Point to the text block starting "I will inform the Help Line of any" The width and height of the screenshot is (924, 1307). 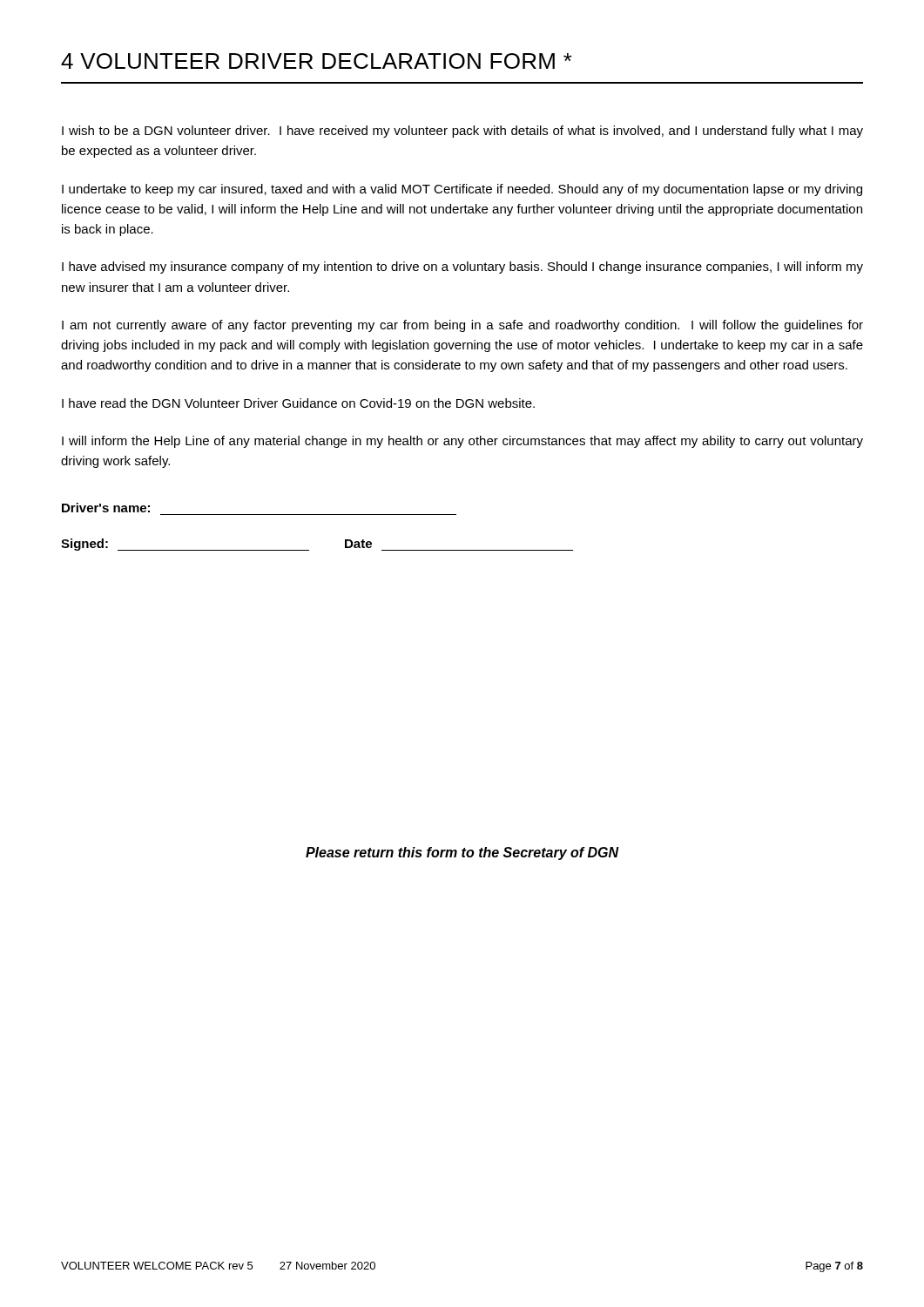pos(462,450)
